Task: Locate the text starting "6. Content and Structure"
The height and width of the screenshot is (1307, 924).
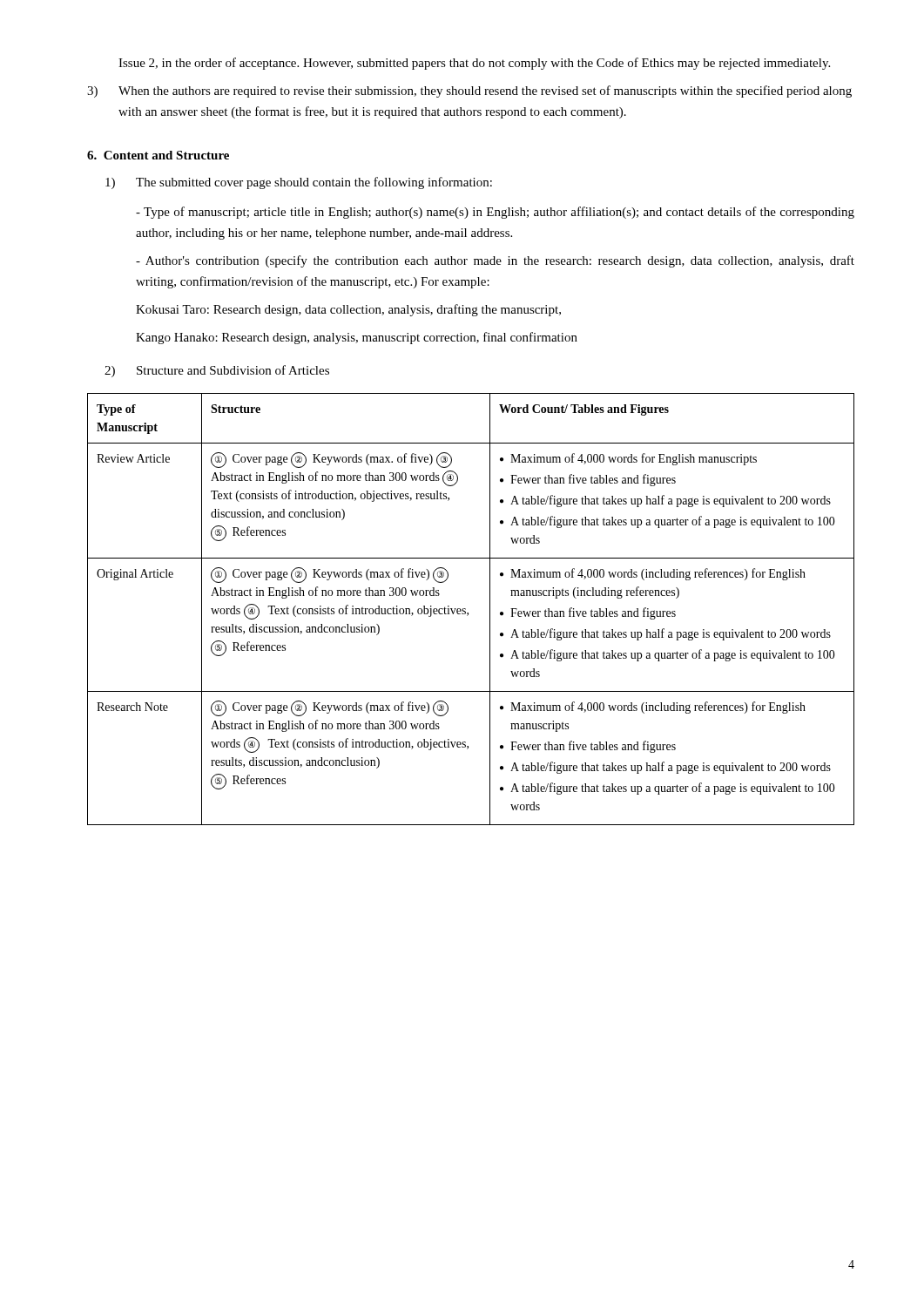Action: coord(158,155)
